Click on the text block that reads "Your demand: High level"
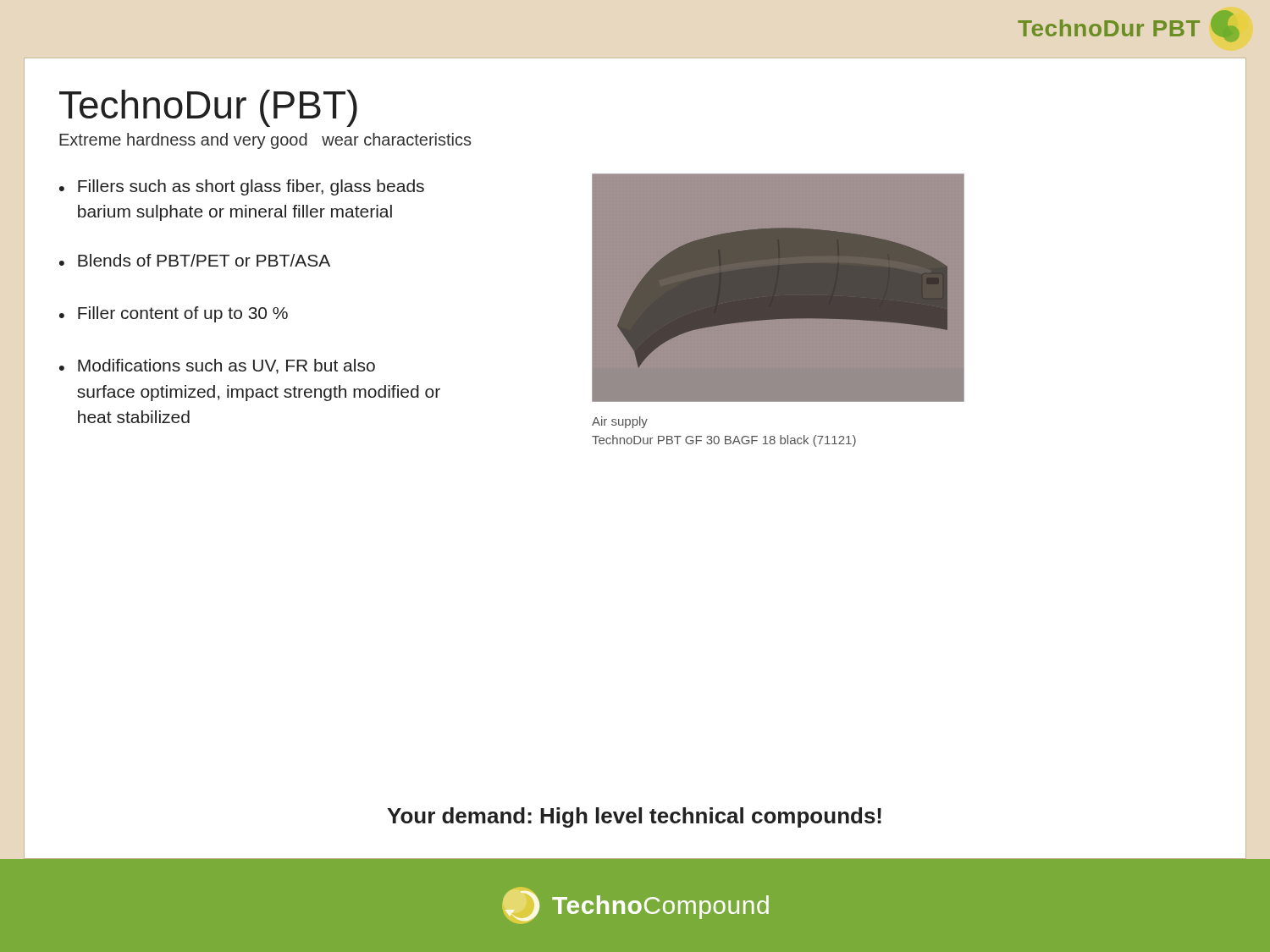Image resolution: width=1270 pixels, height=952 pixels. [635, 816]
